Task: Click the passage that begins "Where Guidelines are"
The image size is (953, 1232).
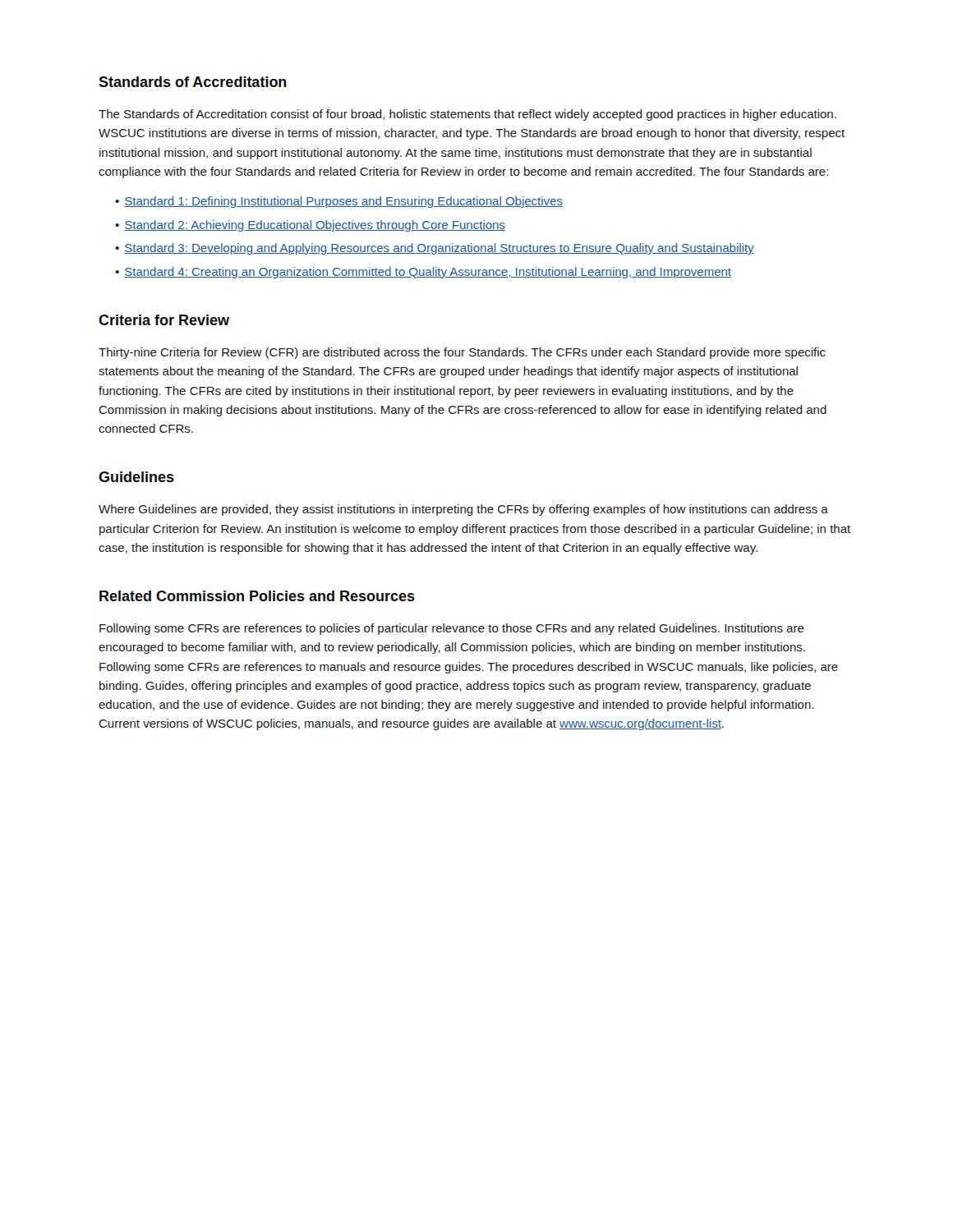Action: point(474,528)
